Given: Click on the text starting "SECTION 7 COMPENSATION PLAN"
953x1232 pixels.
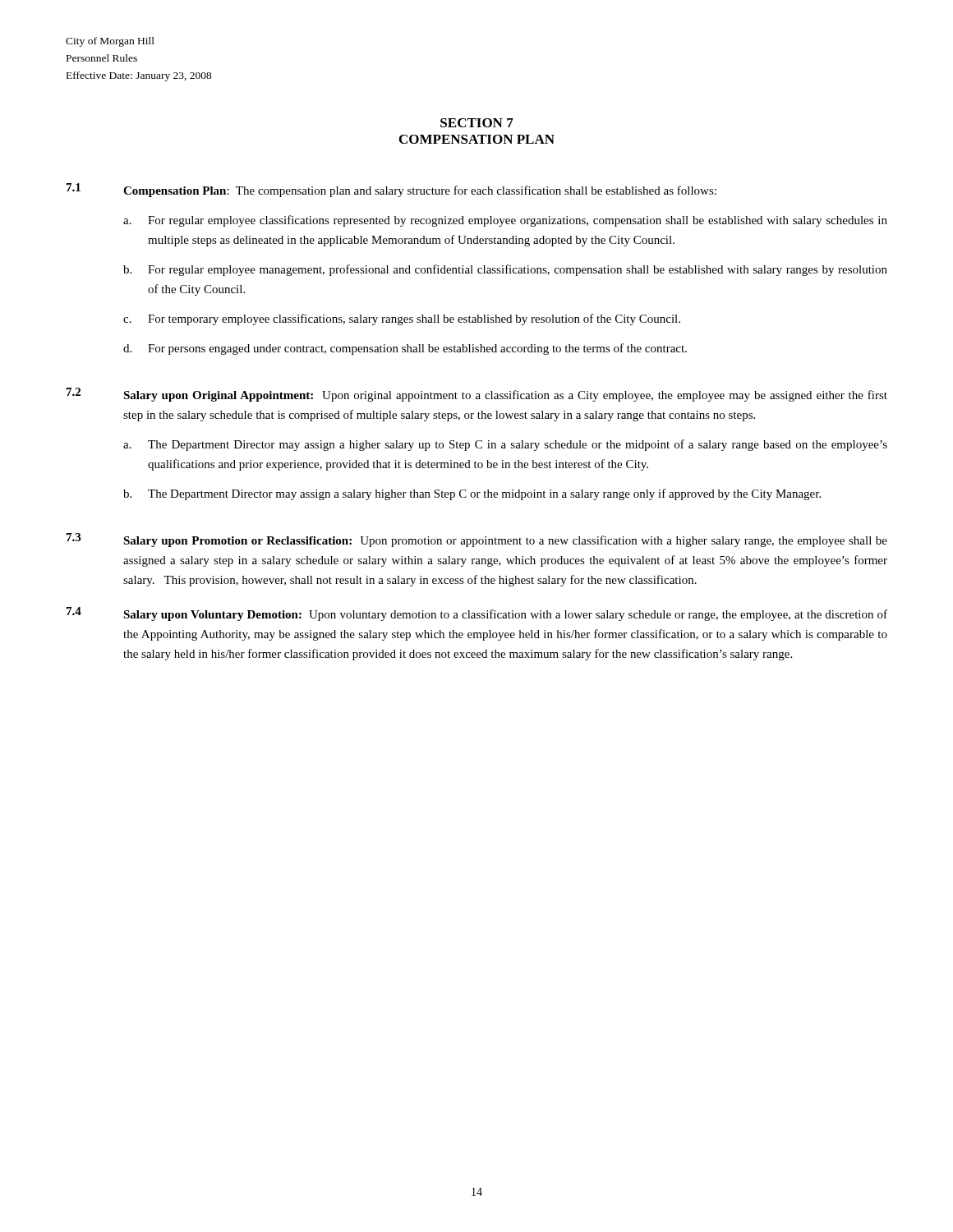Looking at the screenshot, I should pyautogui.click(x=476, y=131).
